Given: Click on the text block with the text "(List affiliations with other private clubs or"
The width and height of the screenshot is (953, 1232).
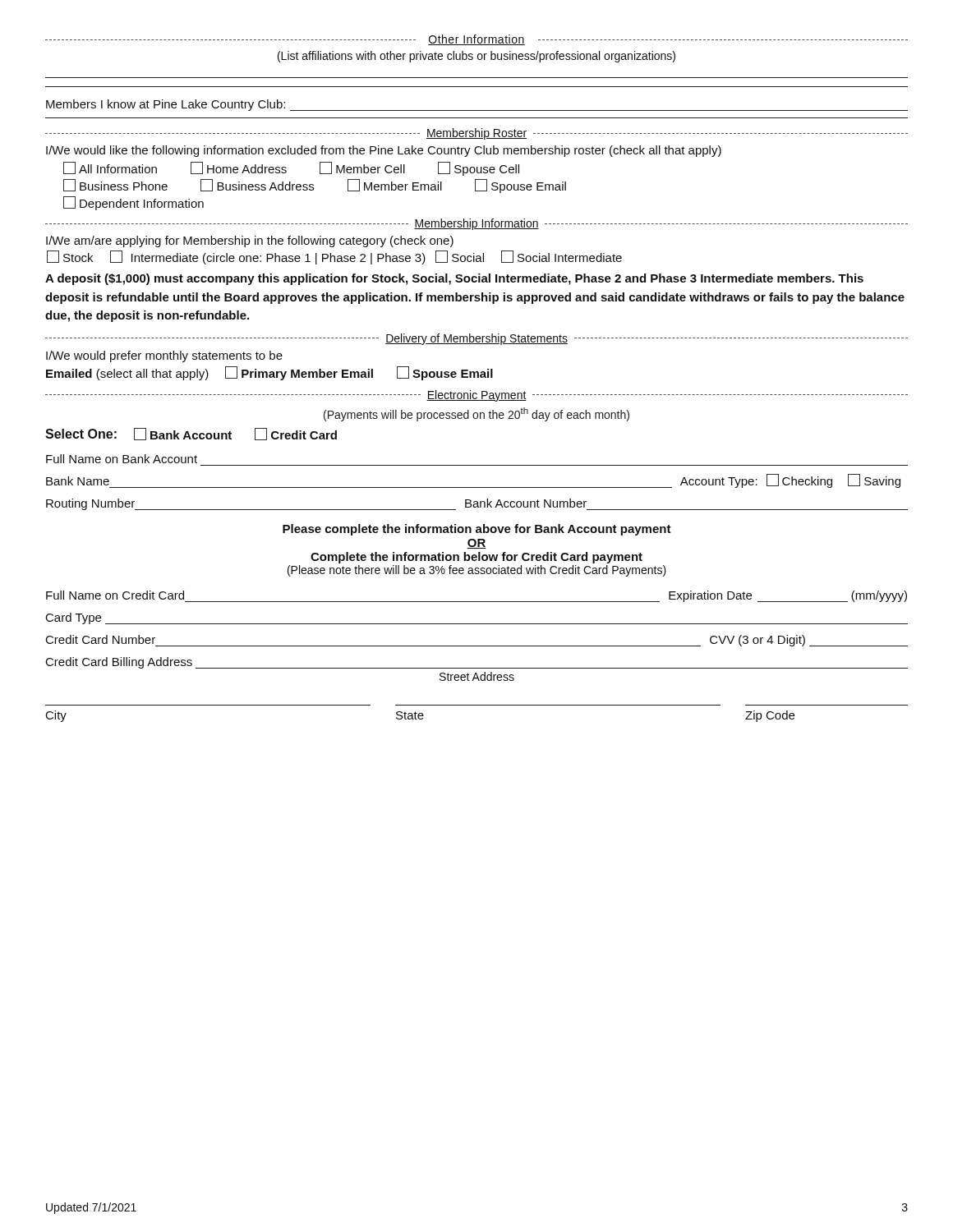Looking at the screenshot, I should [x=476, y=56].
